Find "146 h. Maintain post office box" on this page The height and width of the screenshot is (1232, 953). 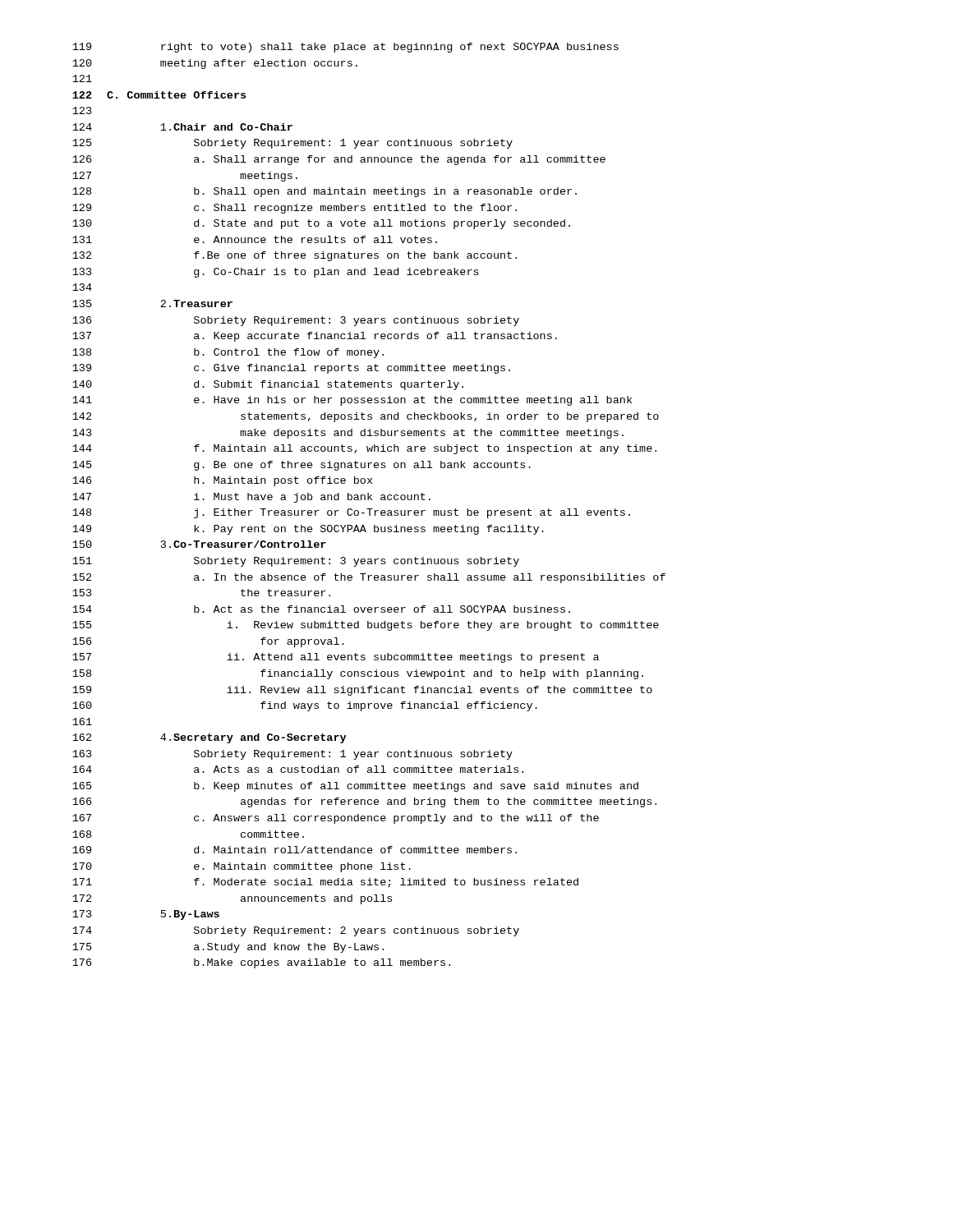[x=211, y=481]
